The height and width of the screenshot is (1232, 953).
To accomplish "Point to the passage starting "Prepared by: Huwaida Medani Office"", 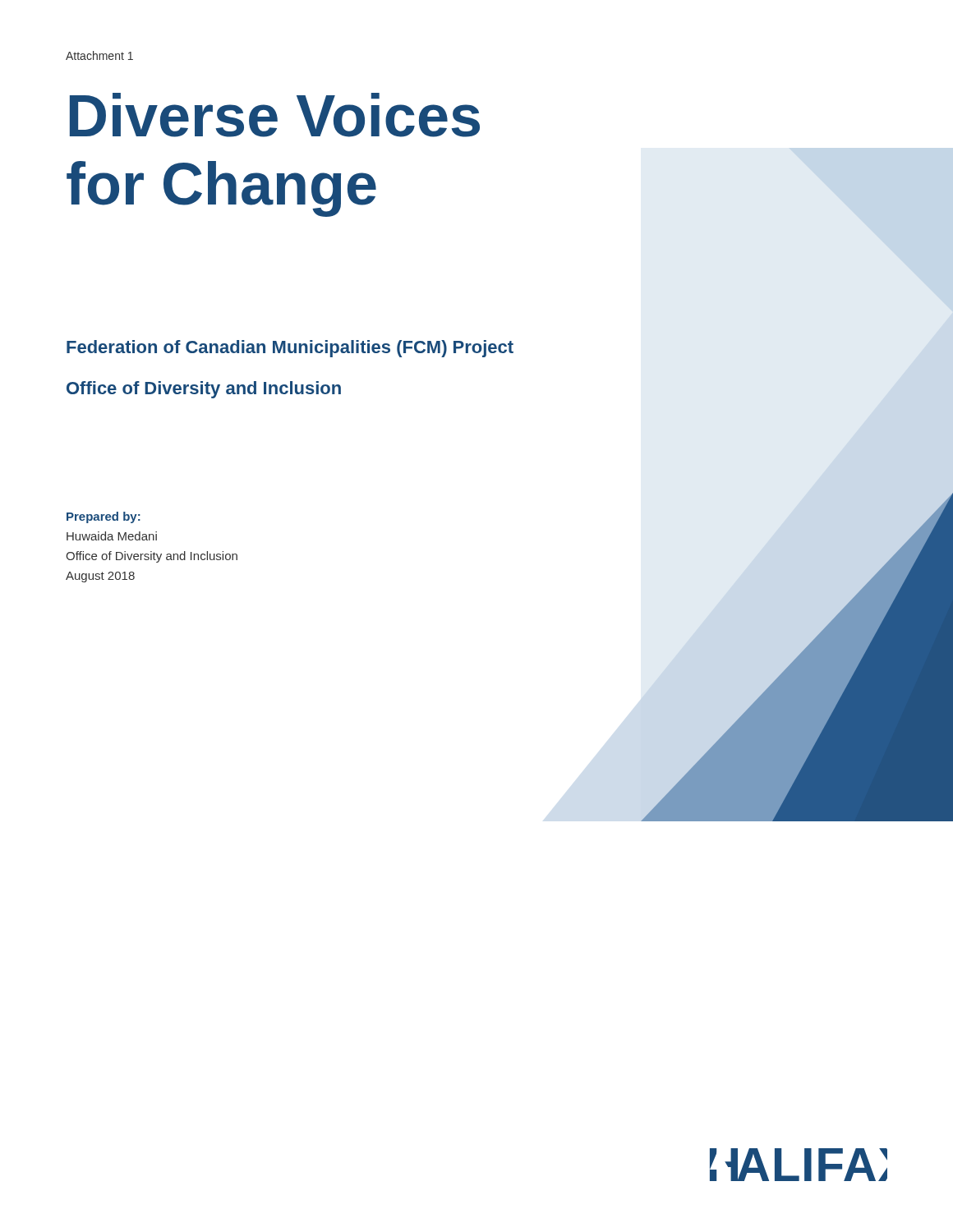I will click(x=197, y=547).
